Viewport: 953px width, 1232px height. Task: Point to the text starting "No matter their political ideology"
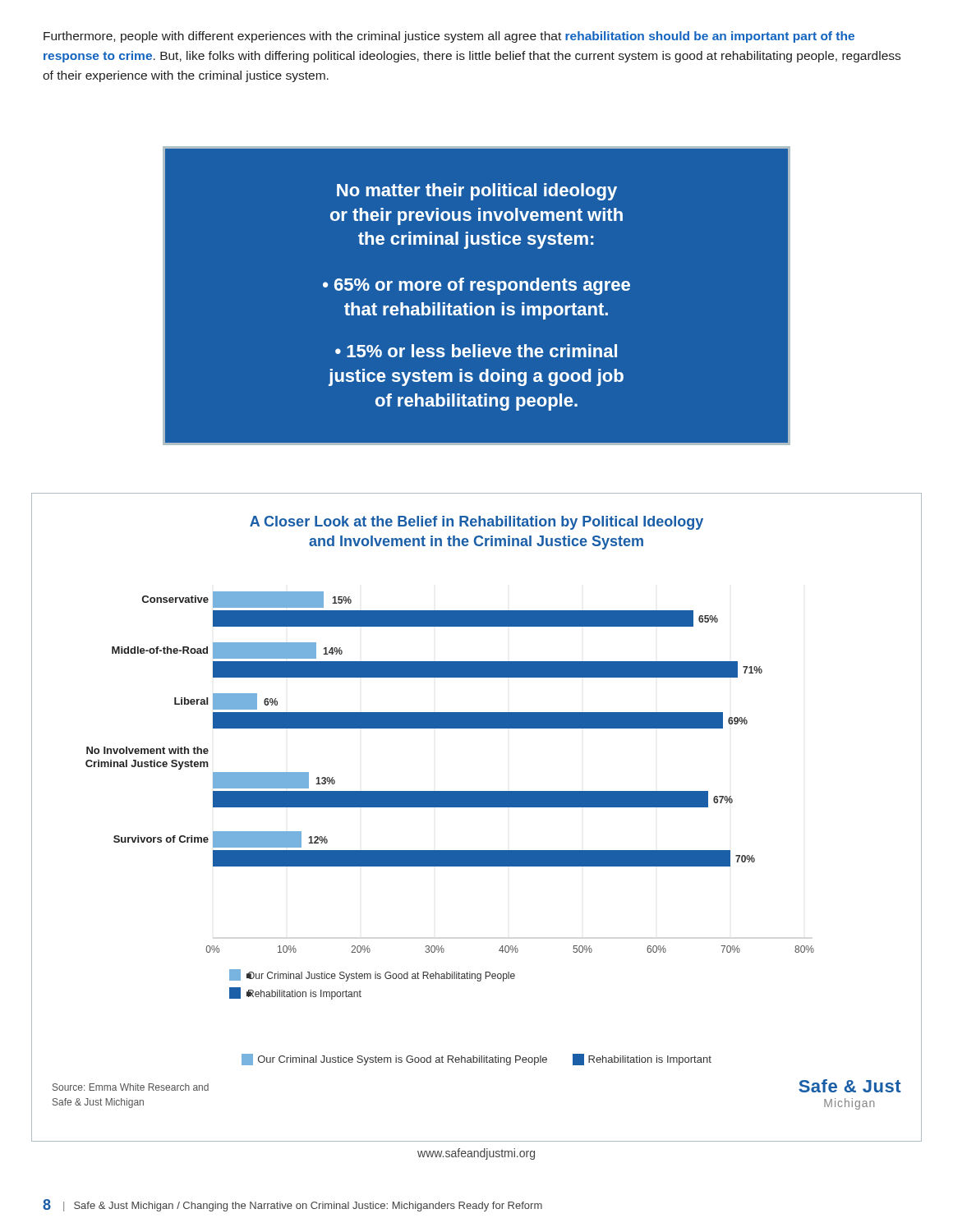pyautogui.click(x=476, y=295)
